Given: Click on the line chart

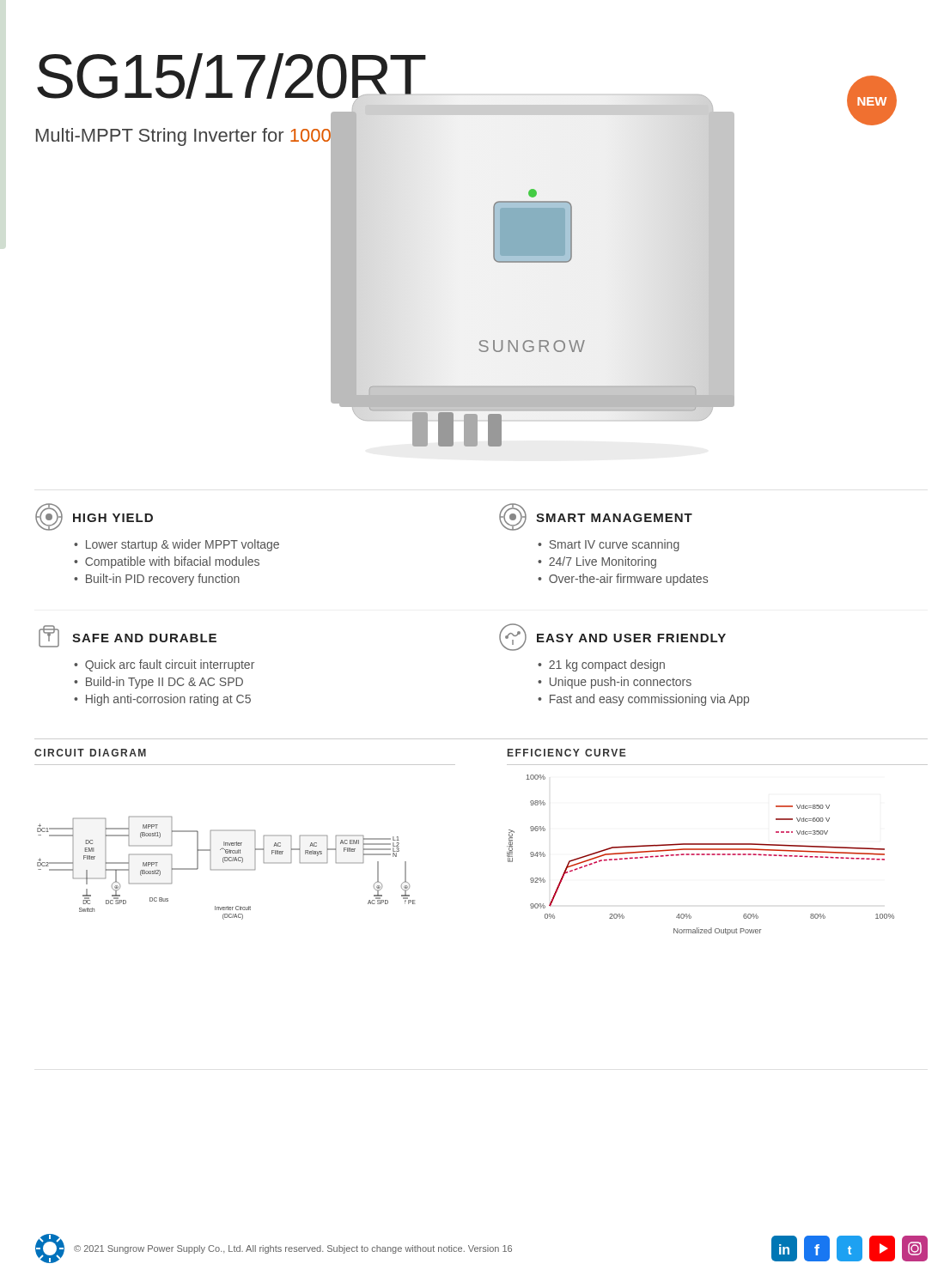Looking at the screenshot, I should (715, 854).
